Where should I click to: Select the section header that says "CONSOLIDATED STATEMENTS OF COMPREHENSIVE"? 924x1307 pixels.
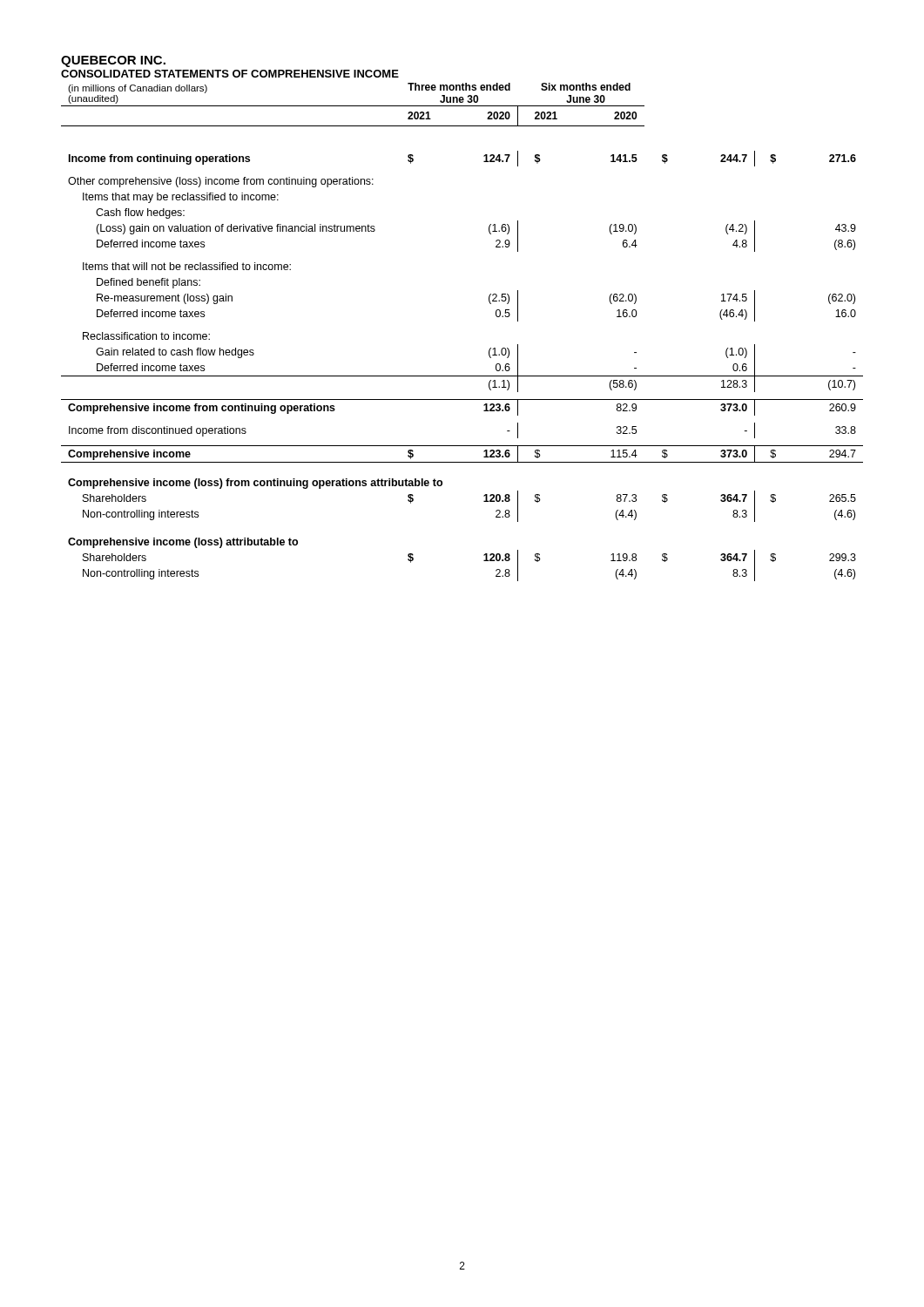[x=230, y=74]
